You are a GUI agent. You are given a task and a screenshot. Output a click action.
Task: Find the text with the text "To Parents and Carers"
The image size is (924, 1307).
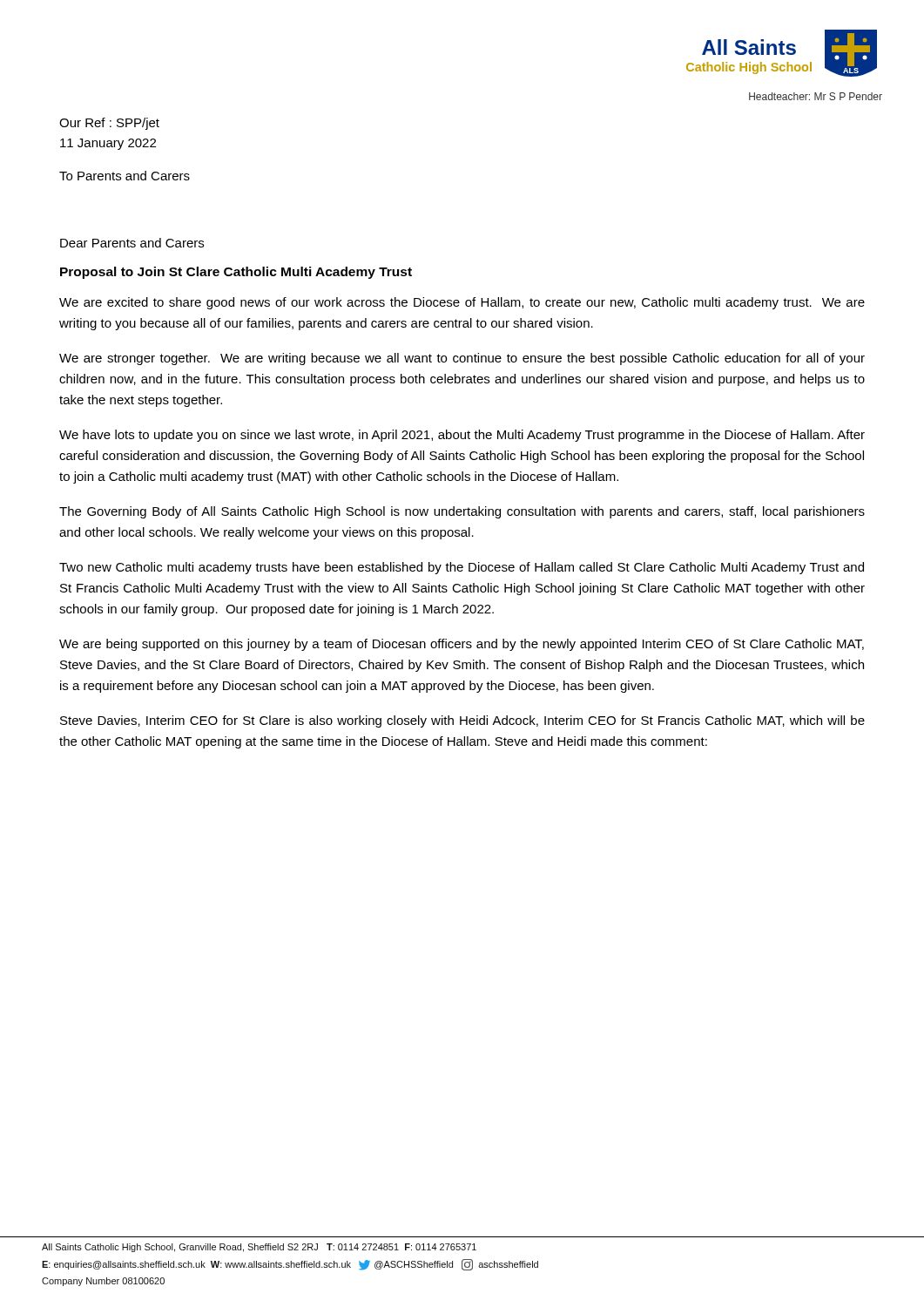125,176
